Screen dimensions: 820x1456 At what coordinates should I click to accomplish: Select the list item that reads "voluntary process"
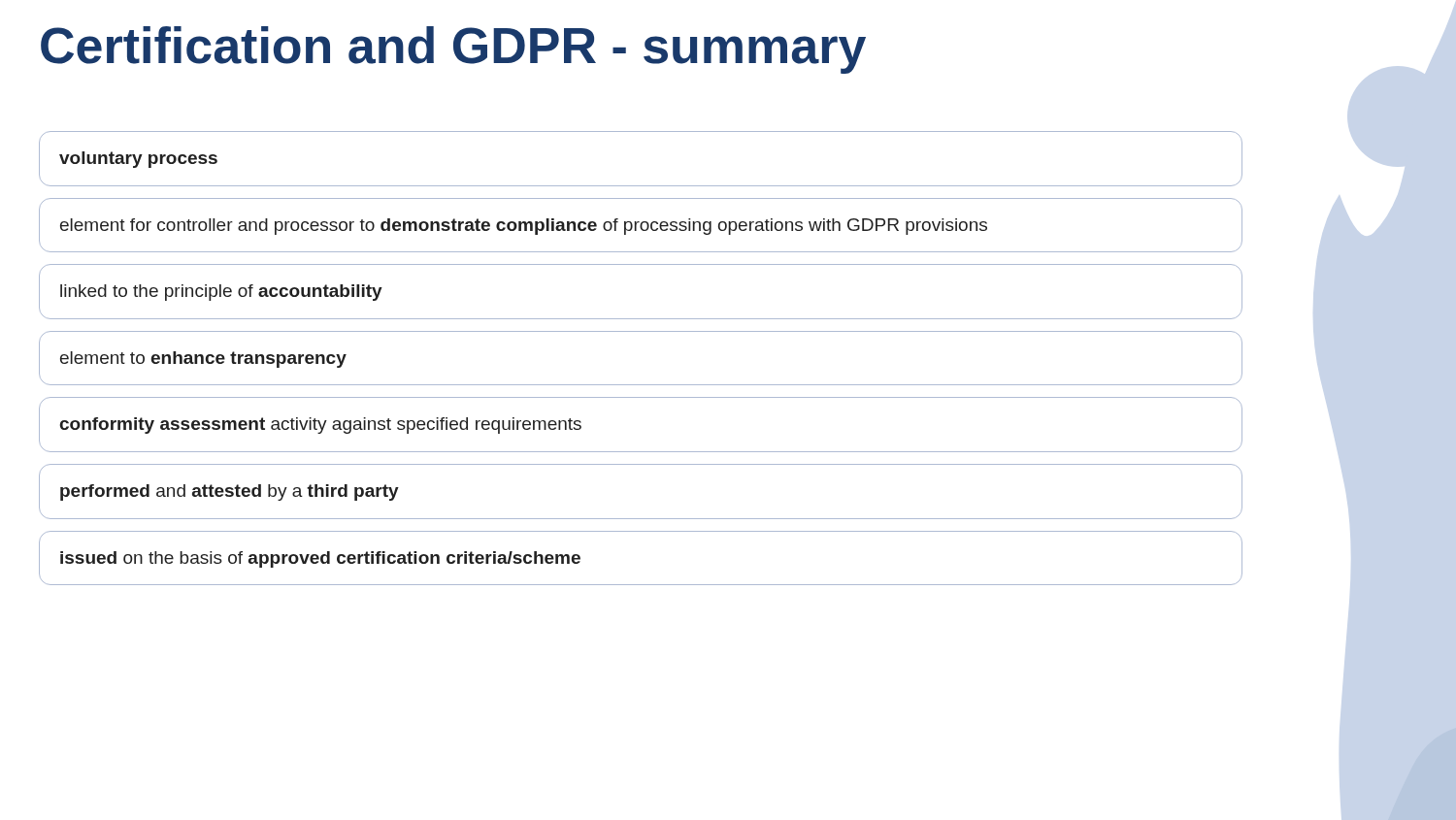click(139, 158)
